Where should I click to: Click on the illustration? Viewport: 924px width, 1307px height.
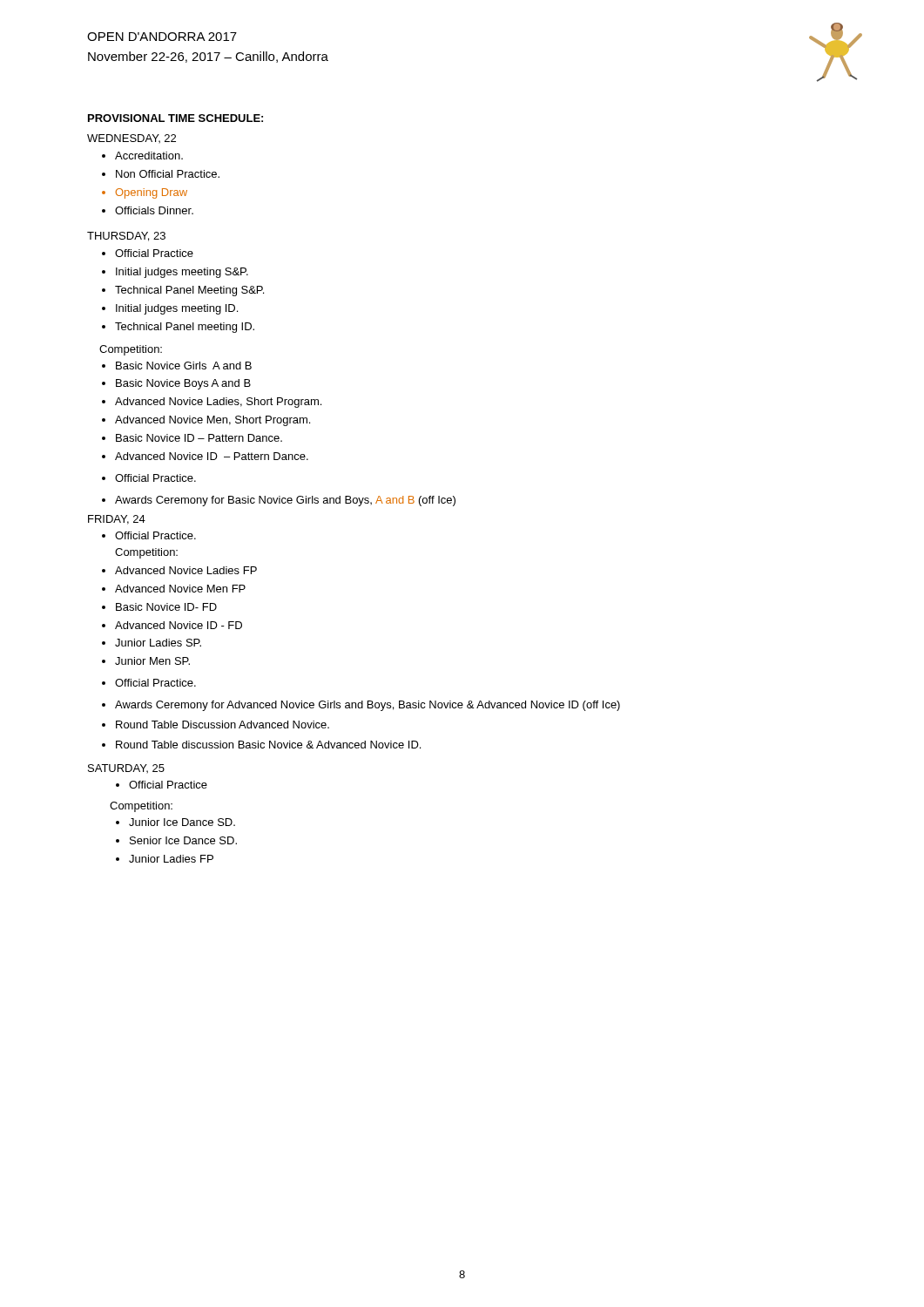click(x=837, y=57)
